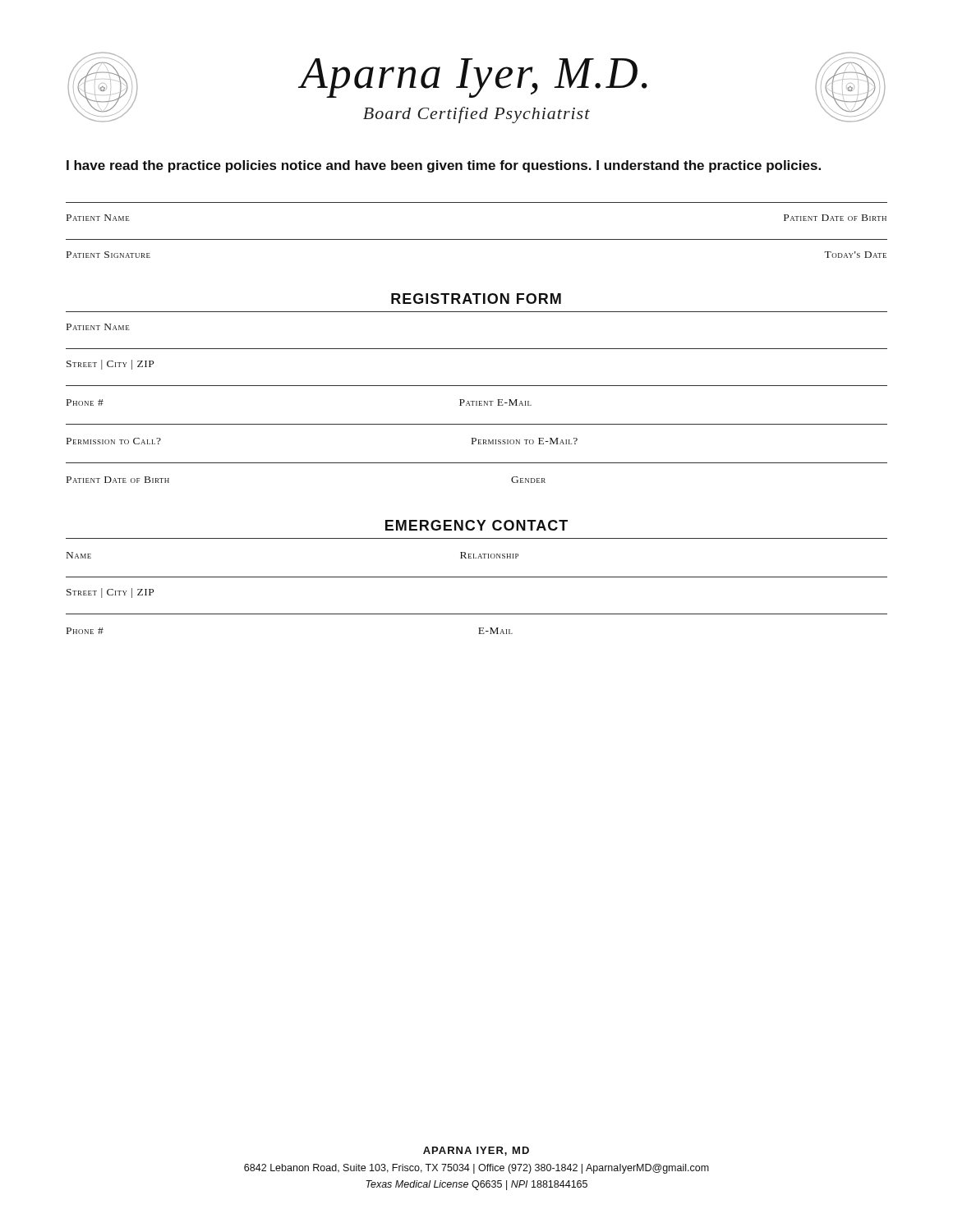The image size is (953, 1232).
Task: Find the section header with the text "REGISTRATION FORM"
Action: pos(476,299)
